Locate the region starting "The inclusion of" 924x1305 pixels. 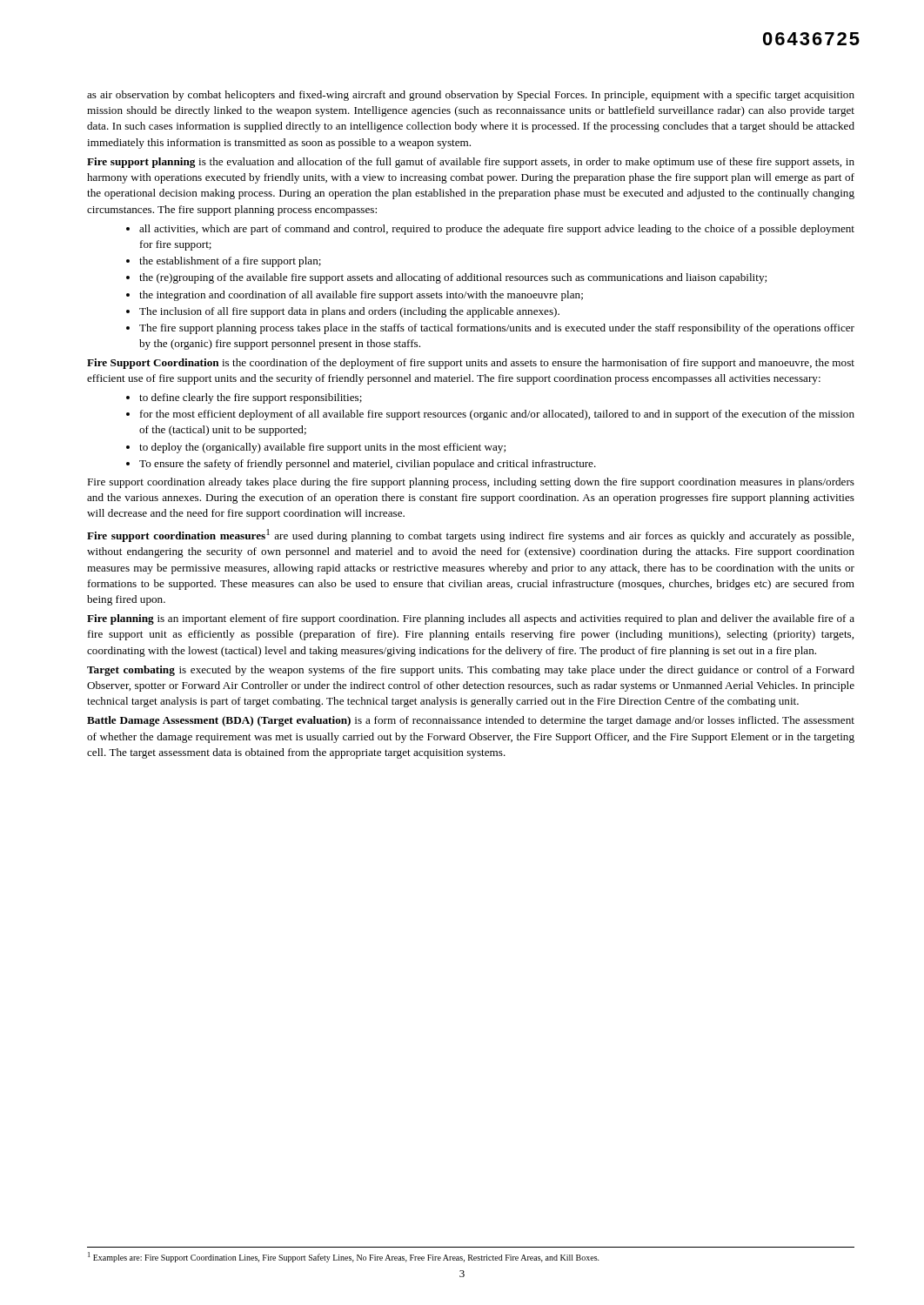(x=471, y=311)
